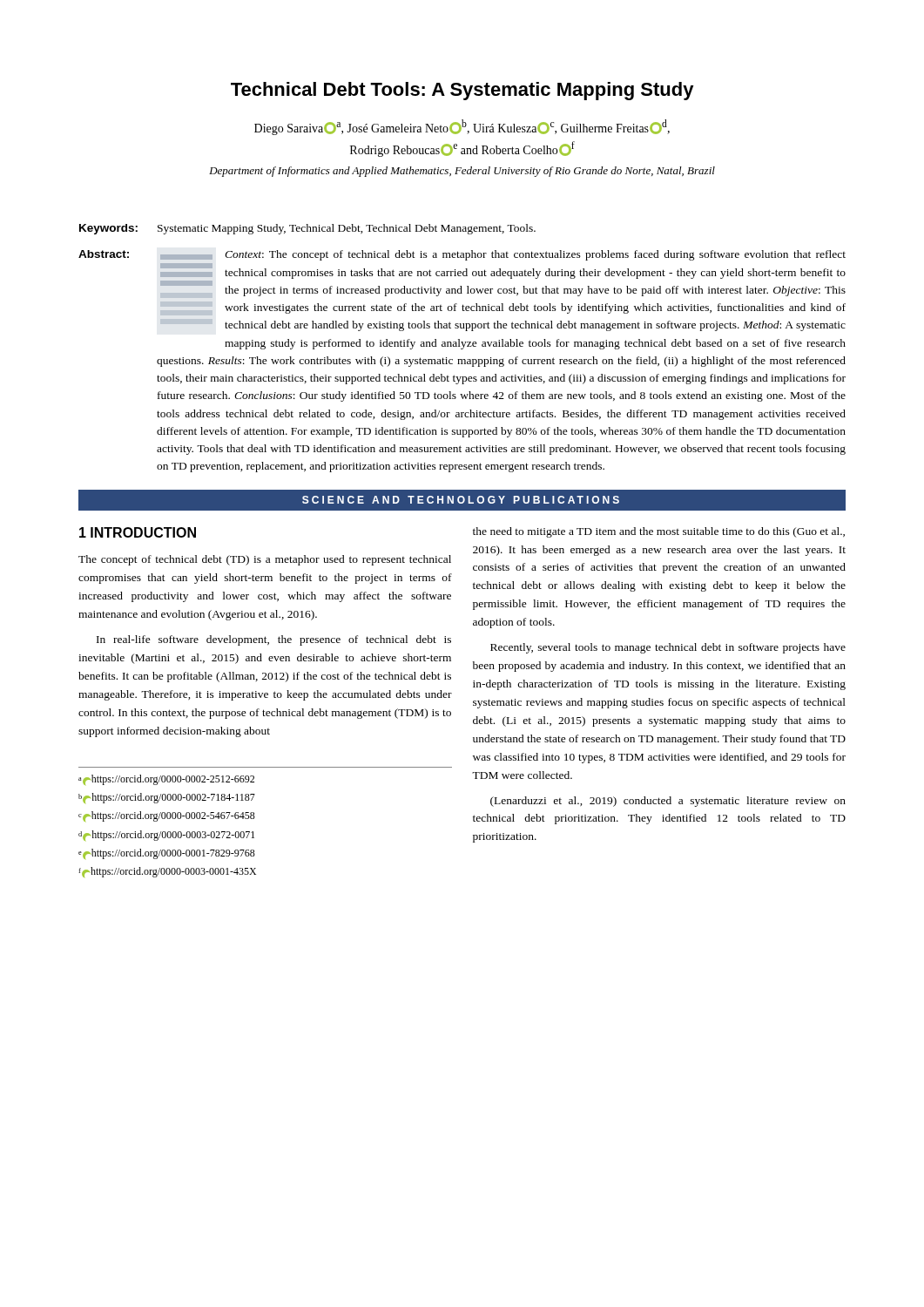This screenshot has height=1307, width=924.
Task: Locate the passage starting "c https://orcid.org/0000-0002-5467-6458"
Action: [265, 817]
